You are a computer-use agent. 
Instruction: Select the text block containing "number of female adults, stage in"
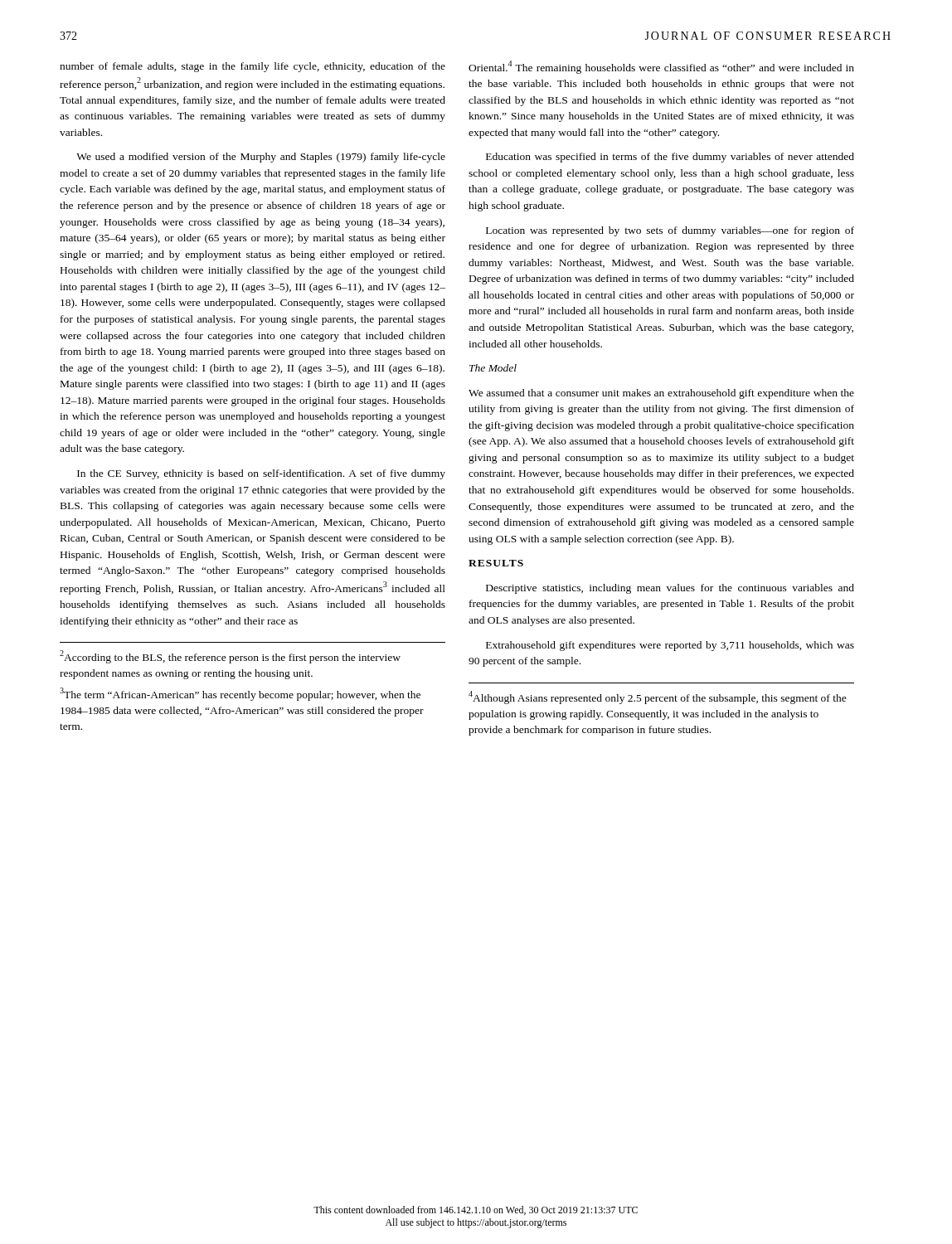(253, 343)
